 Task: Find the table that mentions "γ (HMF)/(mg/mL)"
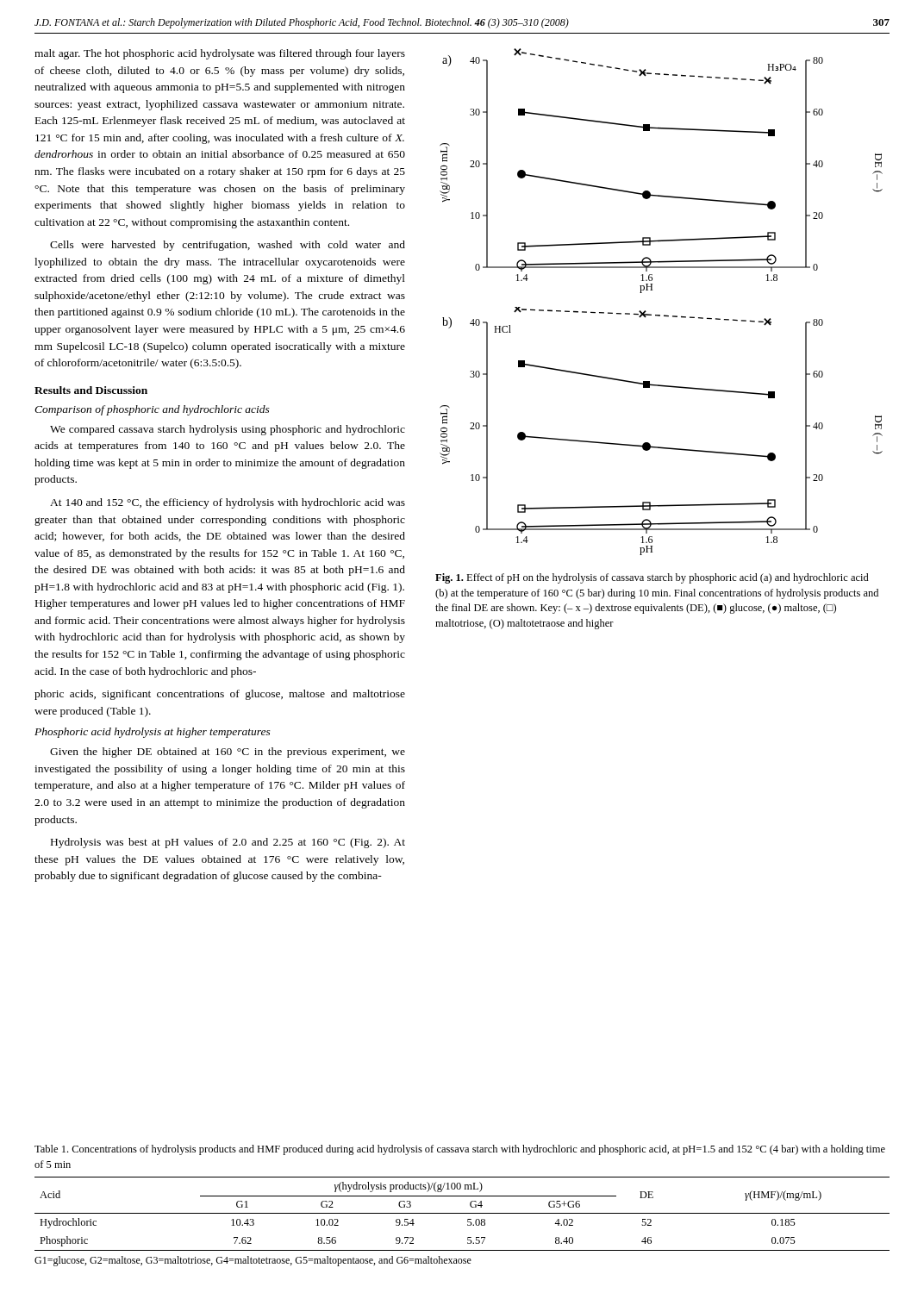point(462,1214)
